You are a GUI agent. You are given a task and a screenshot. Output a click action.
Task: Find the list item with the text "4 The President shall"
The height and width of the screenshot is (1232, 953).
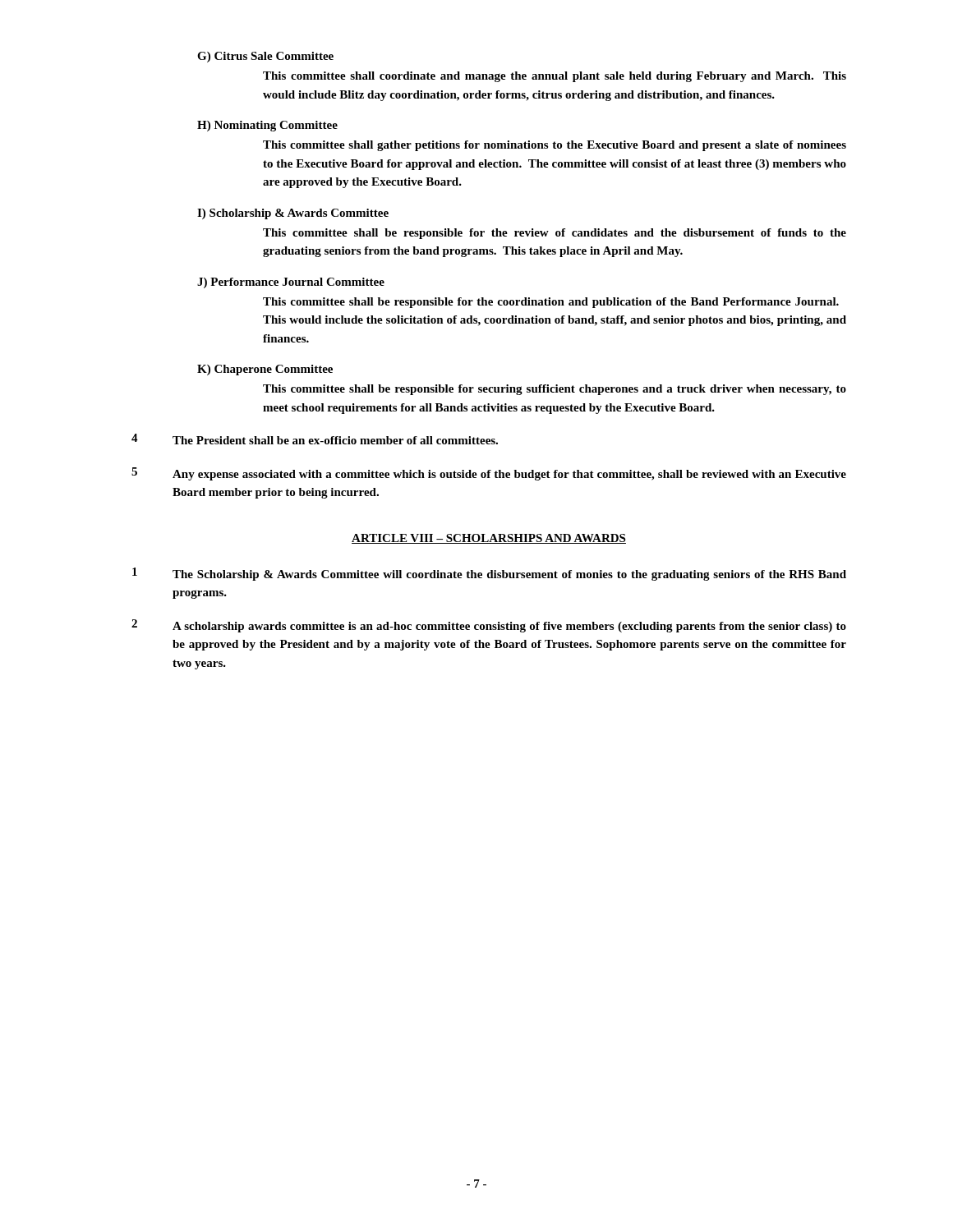(489, 440)
